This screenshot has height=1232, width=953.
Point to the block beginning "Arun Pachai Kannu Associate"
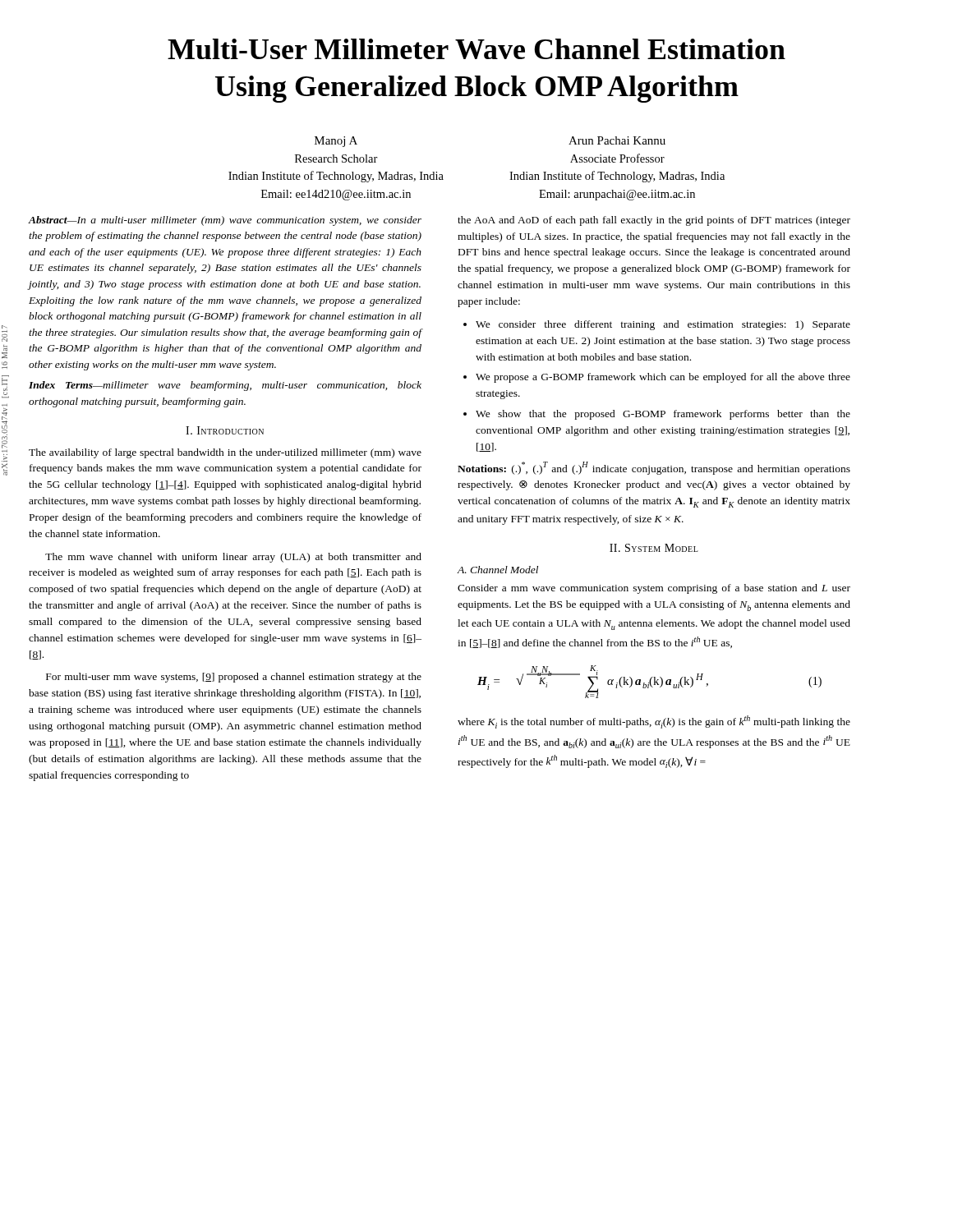[617, 167]
